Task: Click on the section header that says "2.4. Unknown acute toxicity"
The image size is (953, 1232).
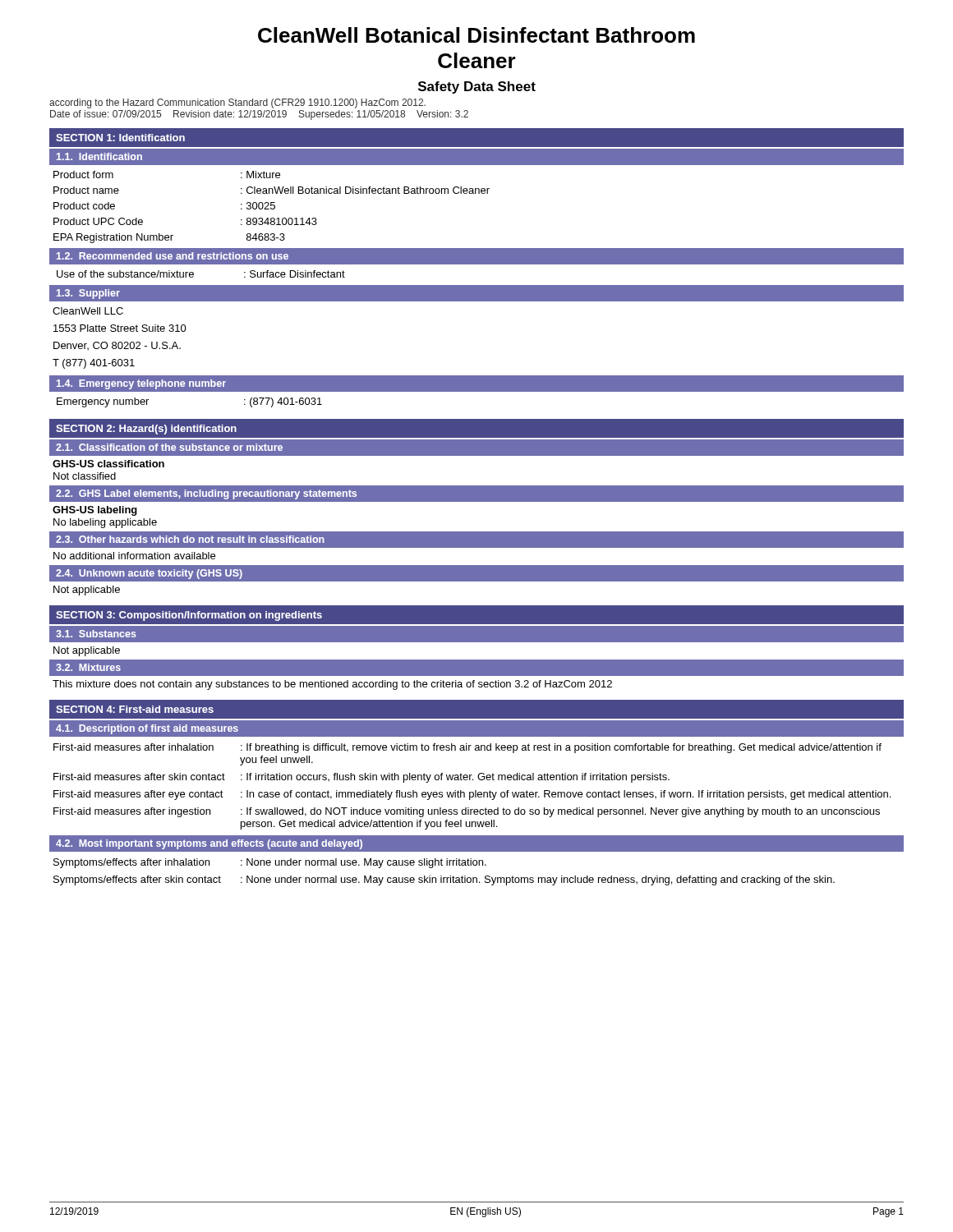Action: [x=149, y=573]
